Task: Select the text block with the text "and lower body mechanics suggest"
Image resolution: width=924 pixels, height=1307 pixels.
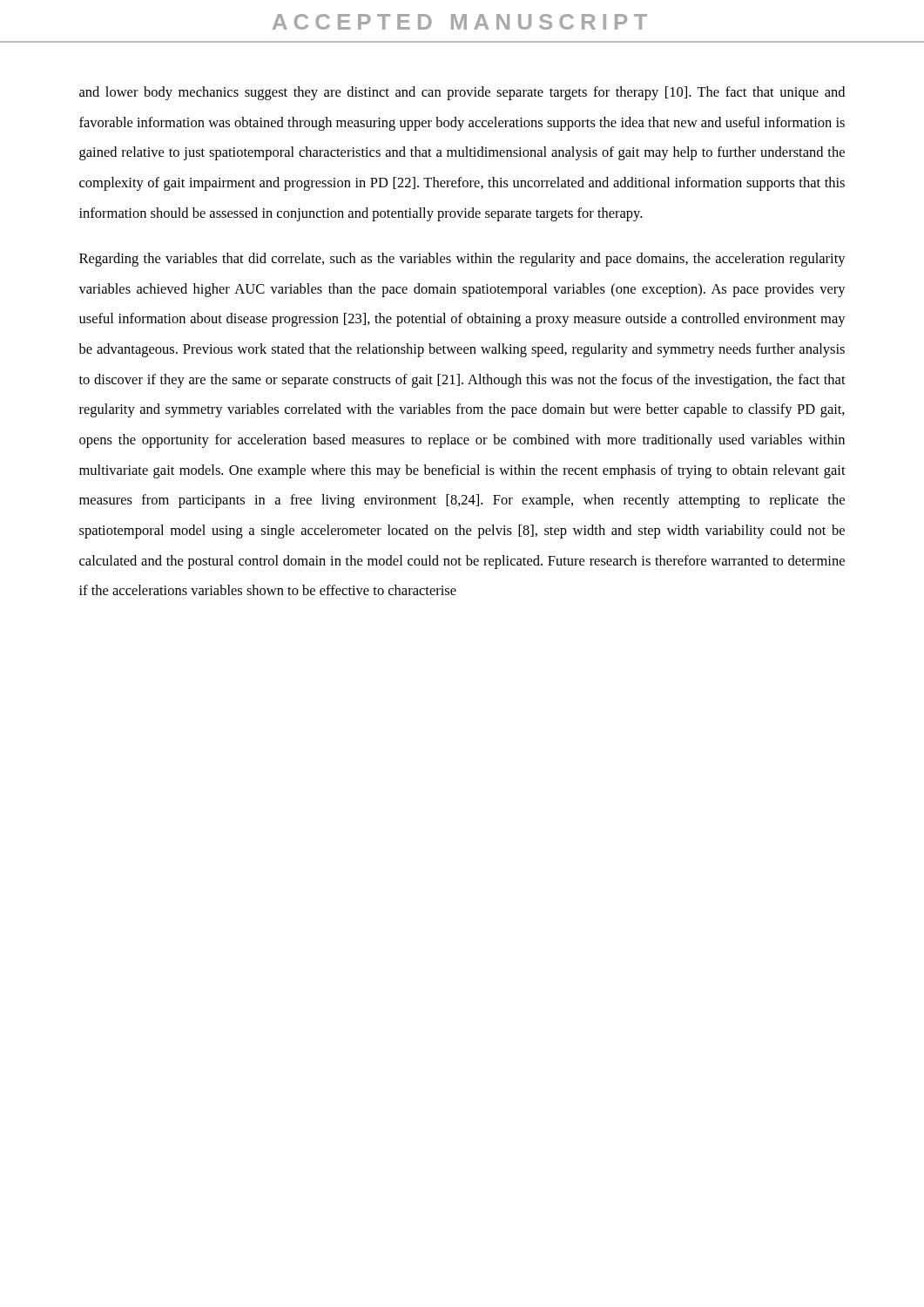Action: 462,342
